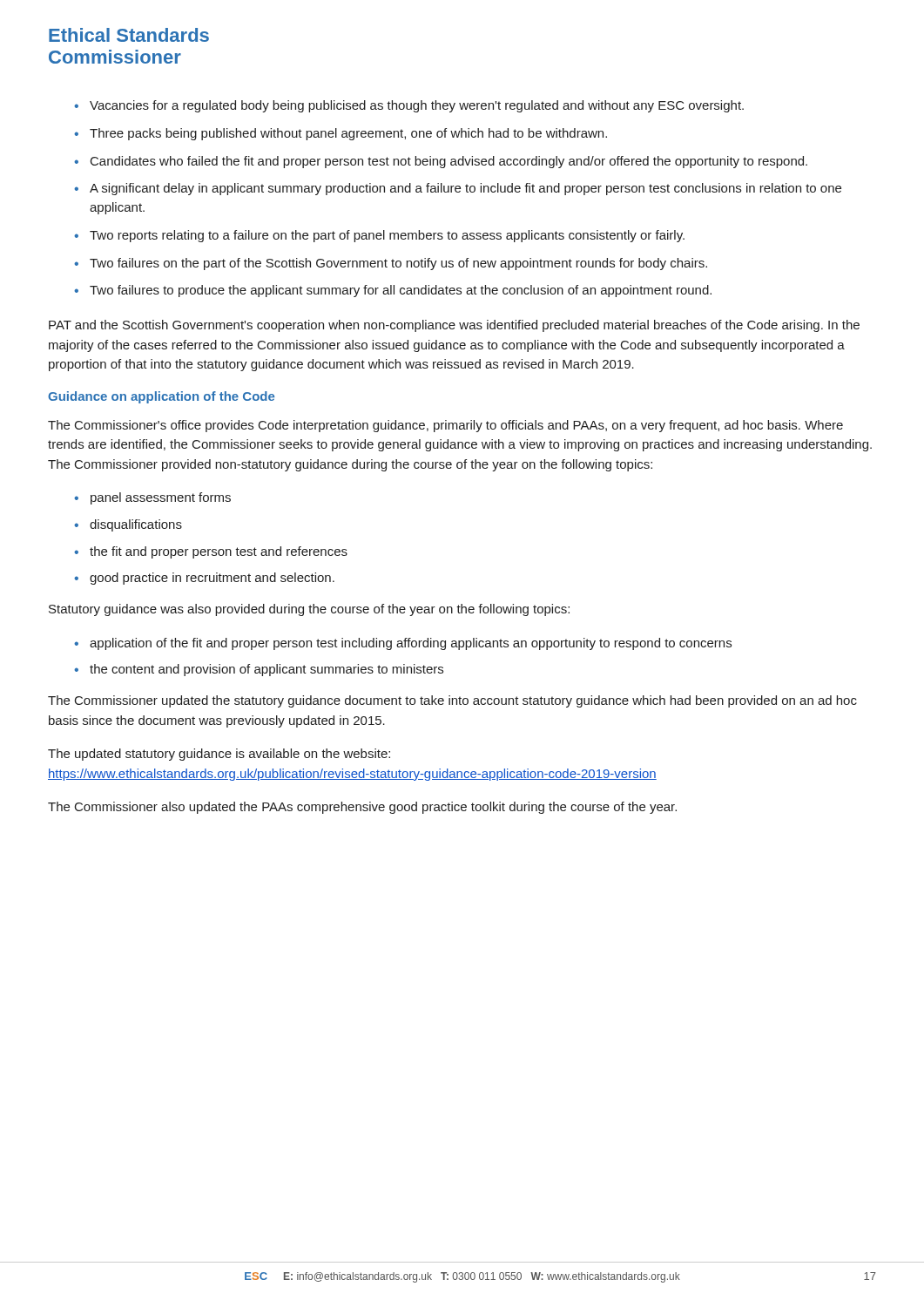The height and width of the screenshot is (1307, 924).
Task: Select the list item containing "Three packs being"
Action: coord(349,133)
